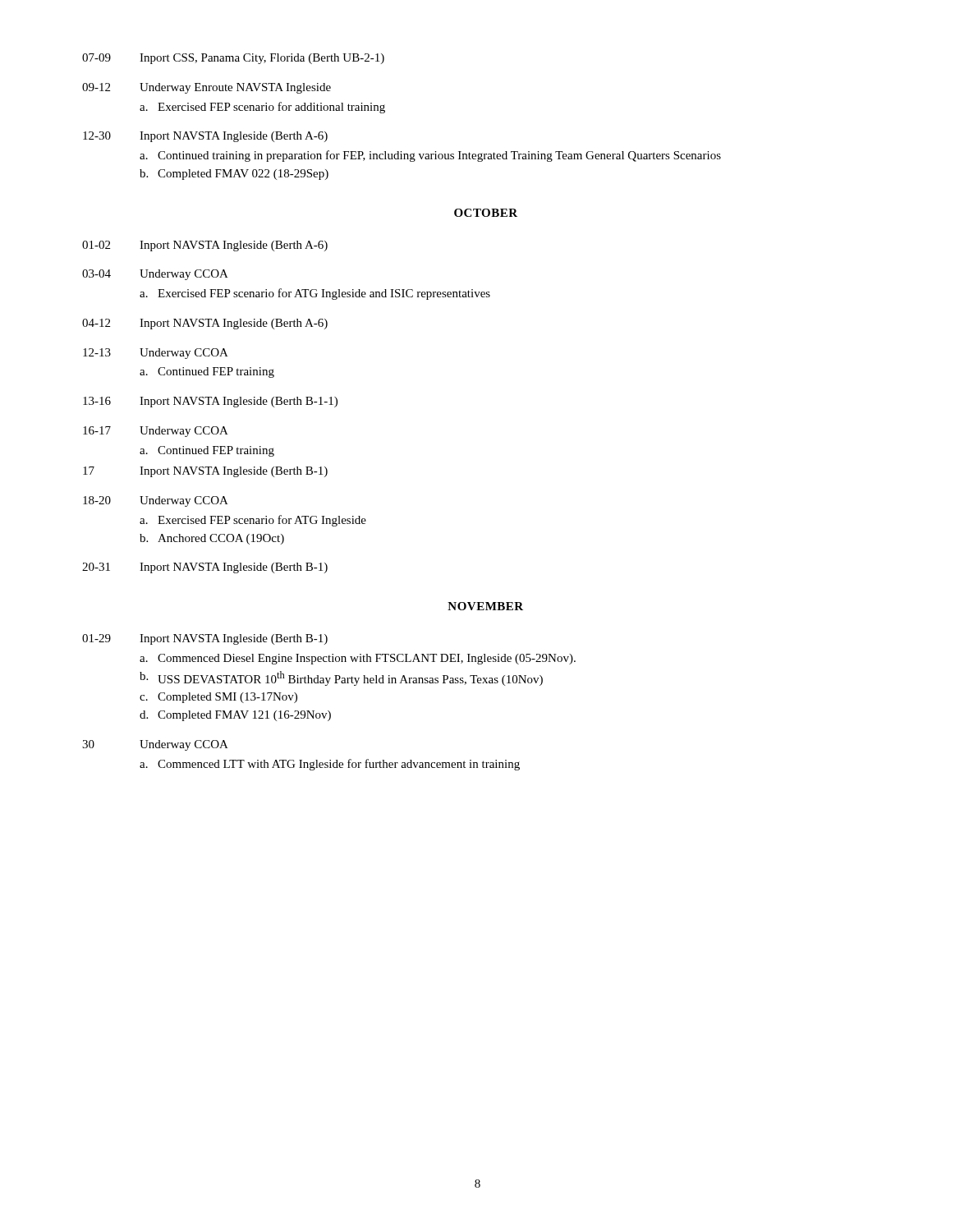
Task: Find the block starting "20-31 Inport NAVSTA Ingleside (Berth"
Action: 205,568
